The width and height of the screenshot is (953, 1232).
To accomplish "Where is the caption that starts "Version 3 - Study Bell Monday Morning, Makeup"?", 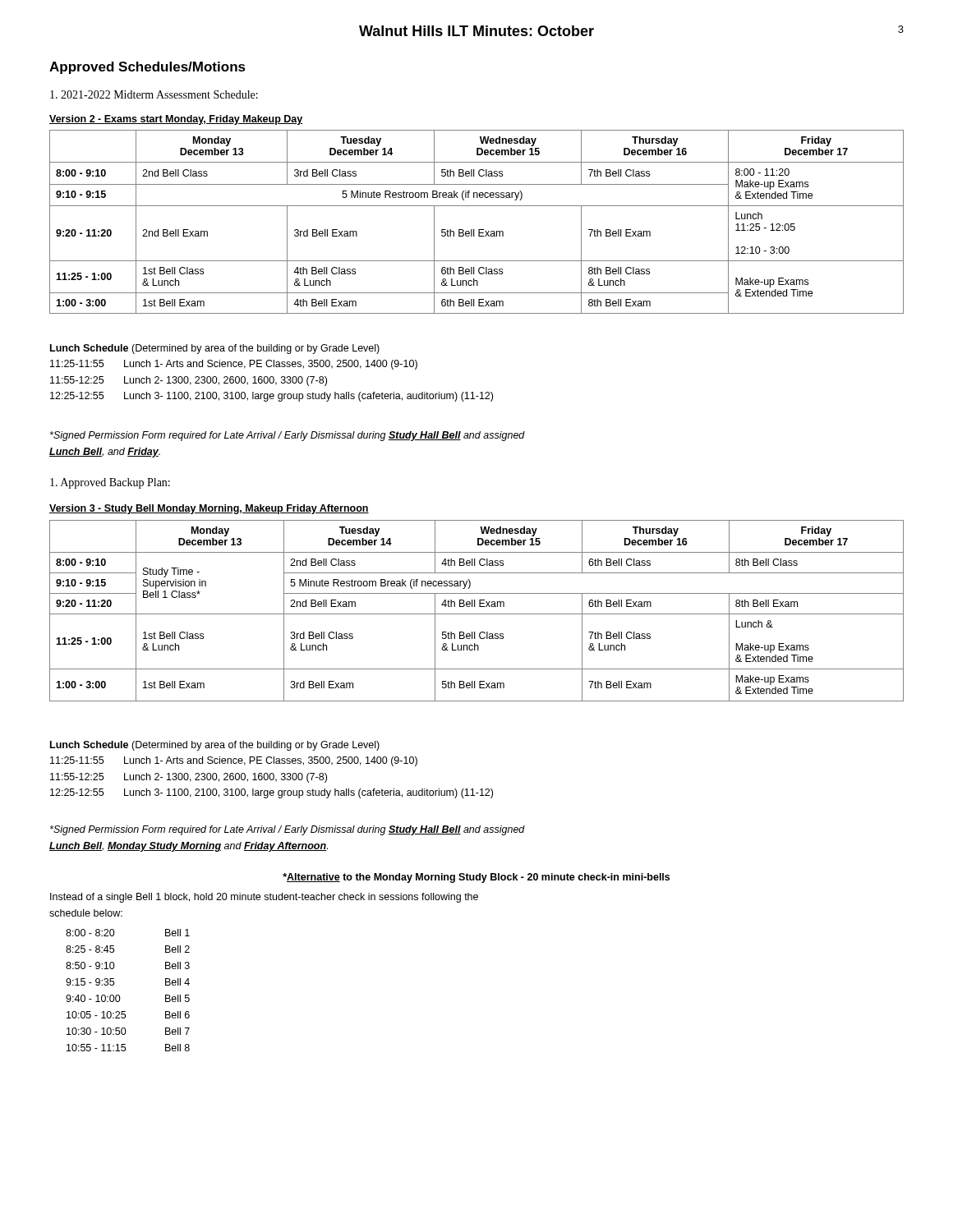I will [209, 508].
